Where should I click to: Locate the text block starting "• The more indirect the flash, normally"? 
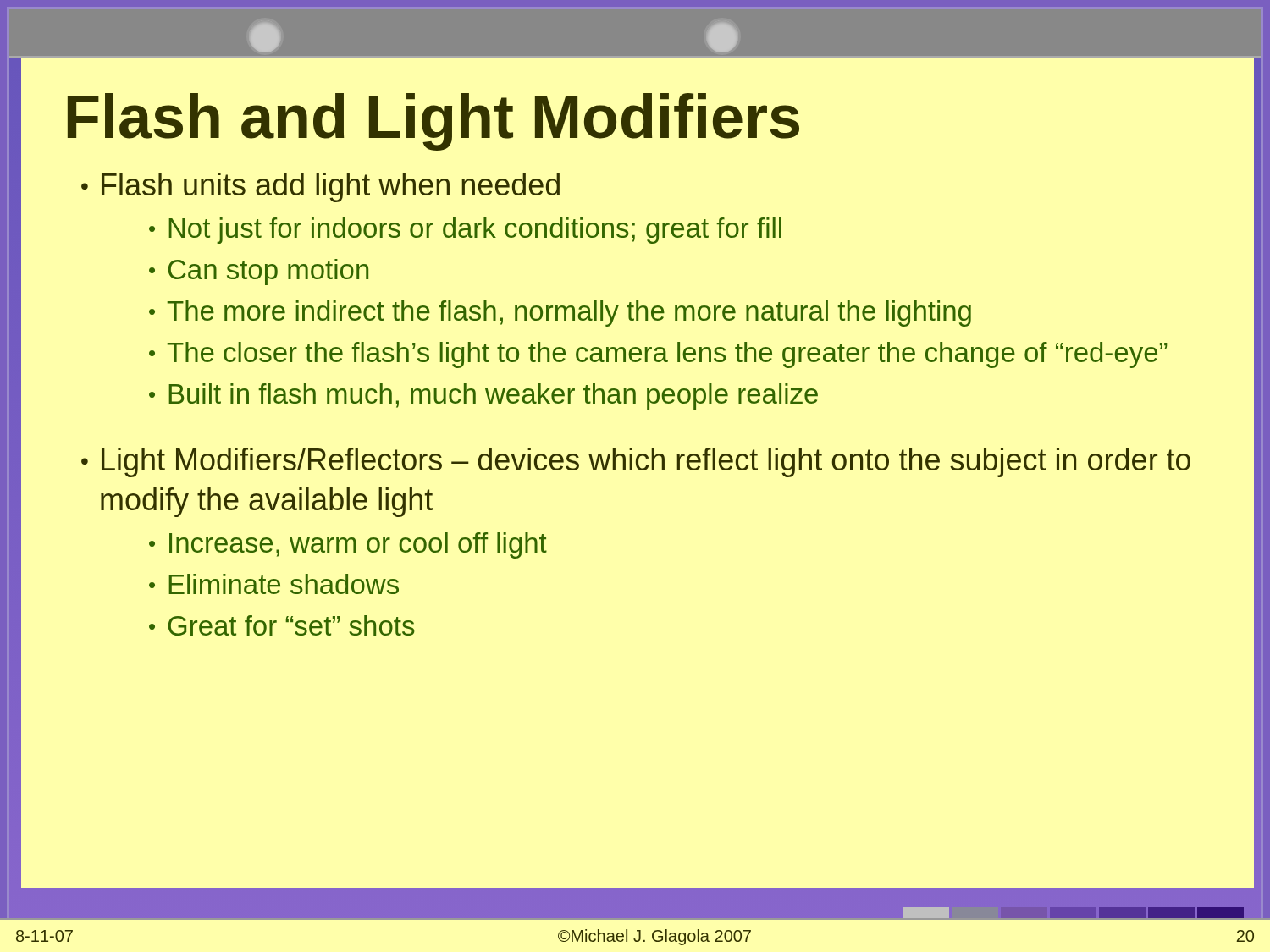coord(561,312)
